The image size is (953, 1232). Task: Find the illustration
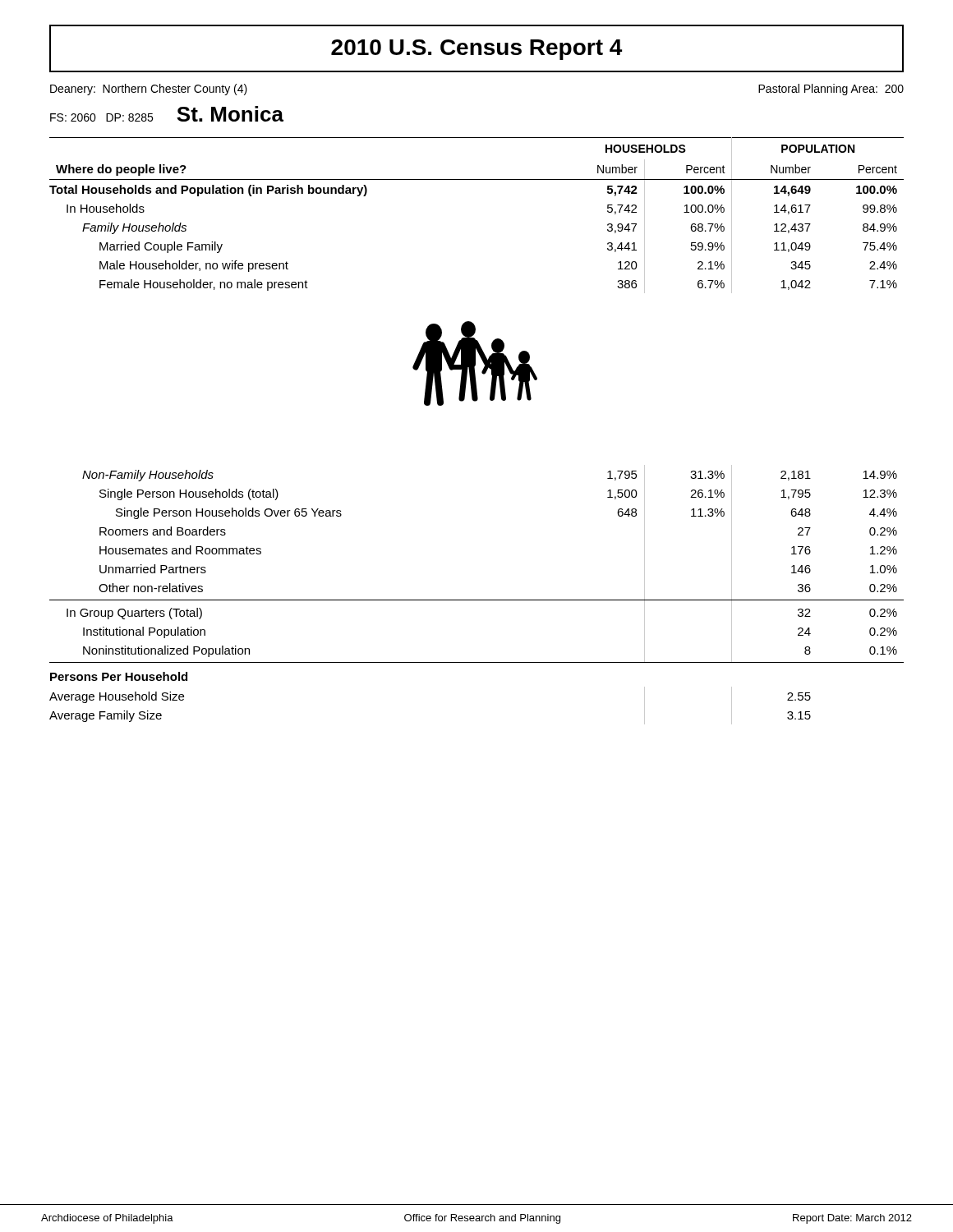476,379
